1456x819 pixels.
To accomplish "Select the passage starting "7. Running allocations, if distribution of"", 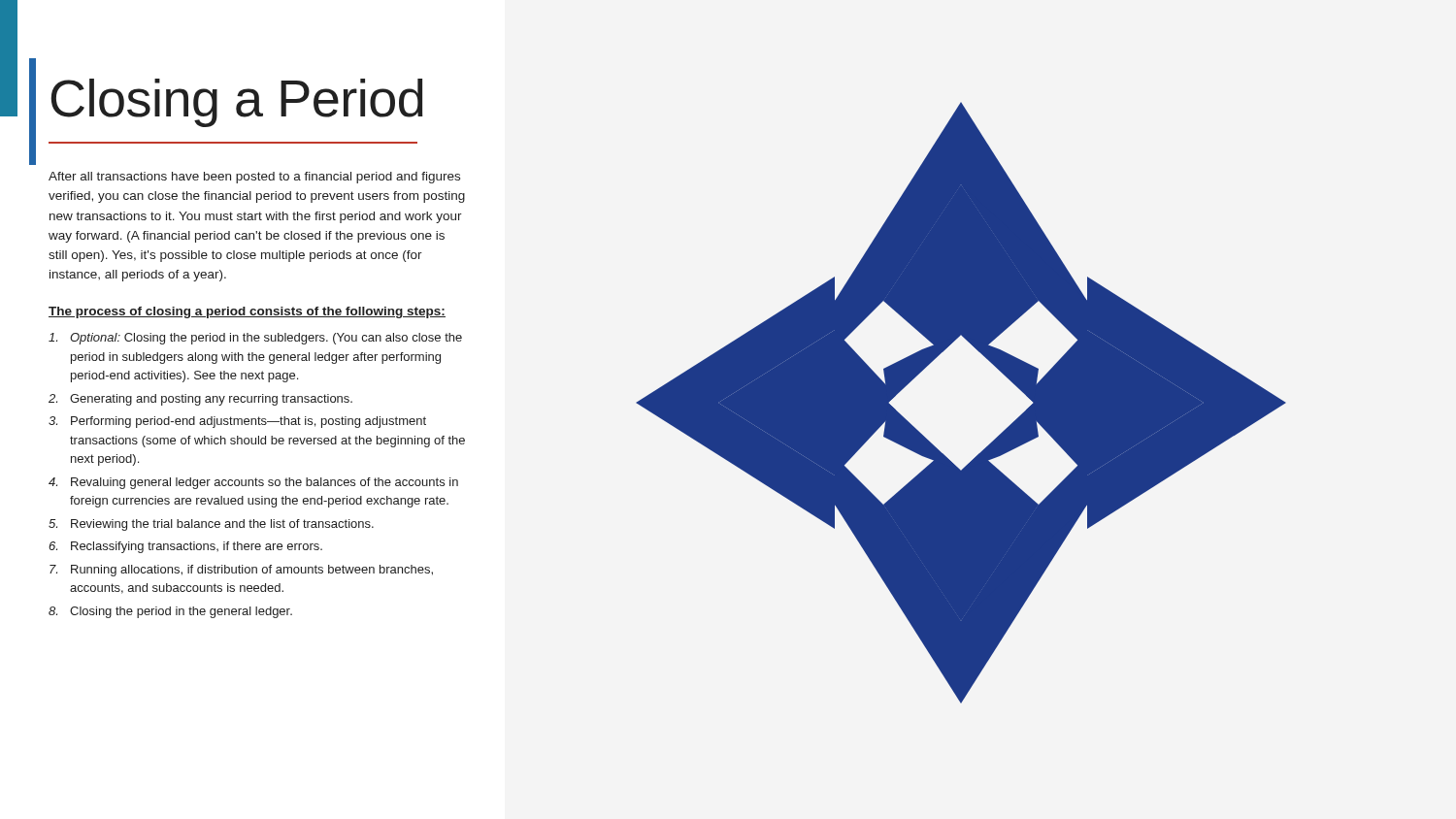I will click(257, 579).
